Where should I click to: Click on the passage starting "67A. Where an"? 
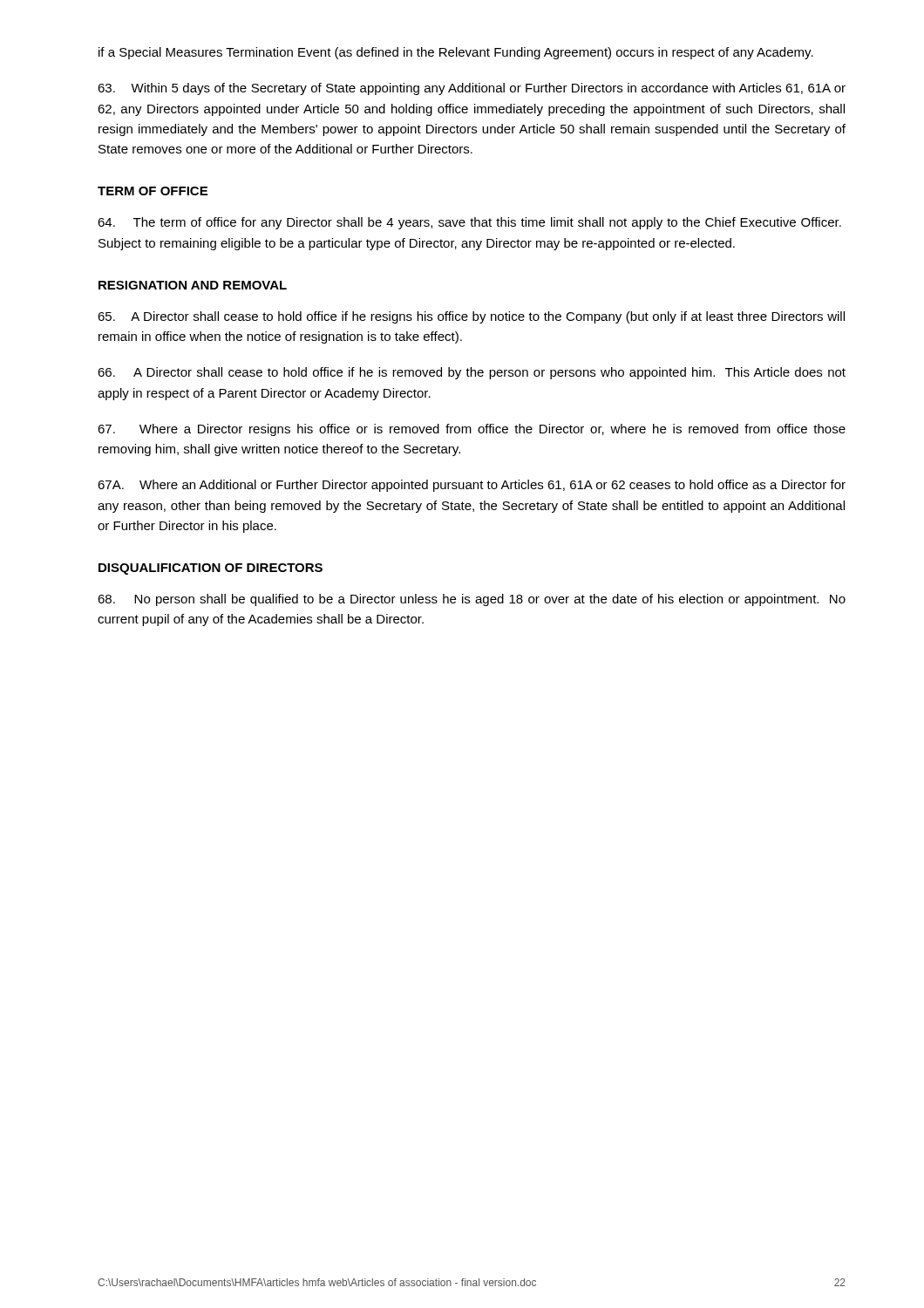click(472, 505)
